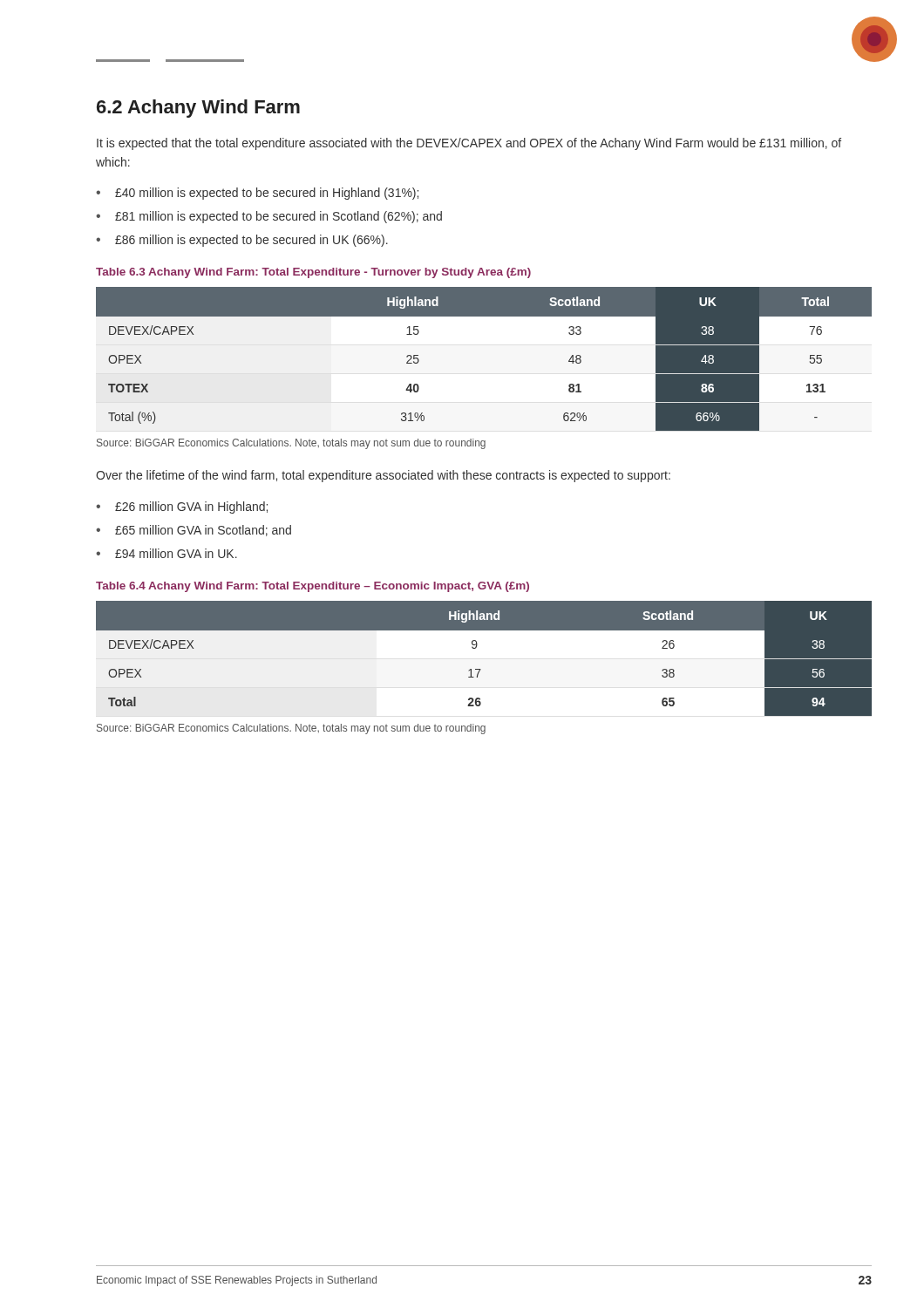Locate the region starting "£94 million GVA in UK."
This screenshot has width=924, height=1308.
pyautogui.click(x=176, y=554)
